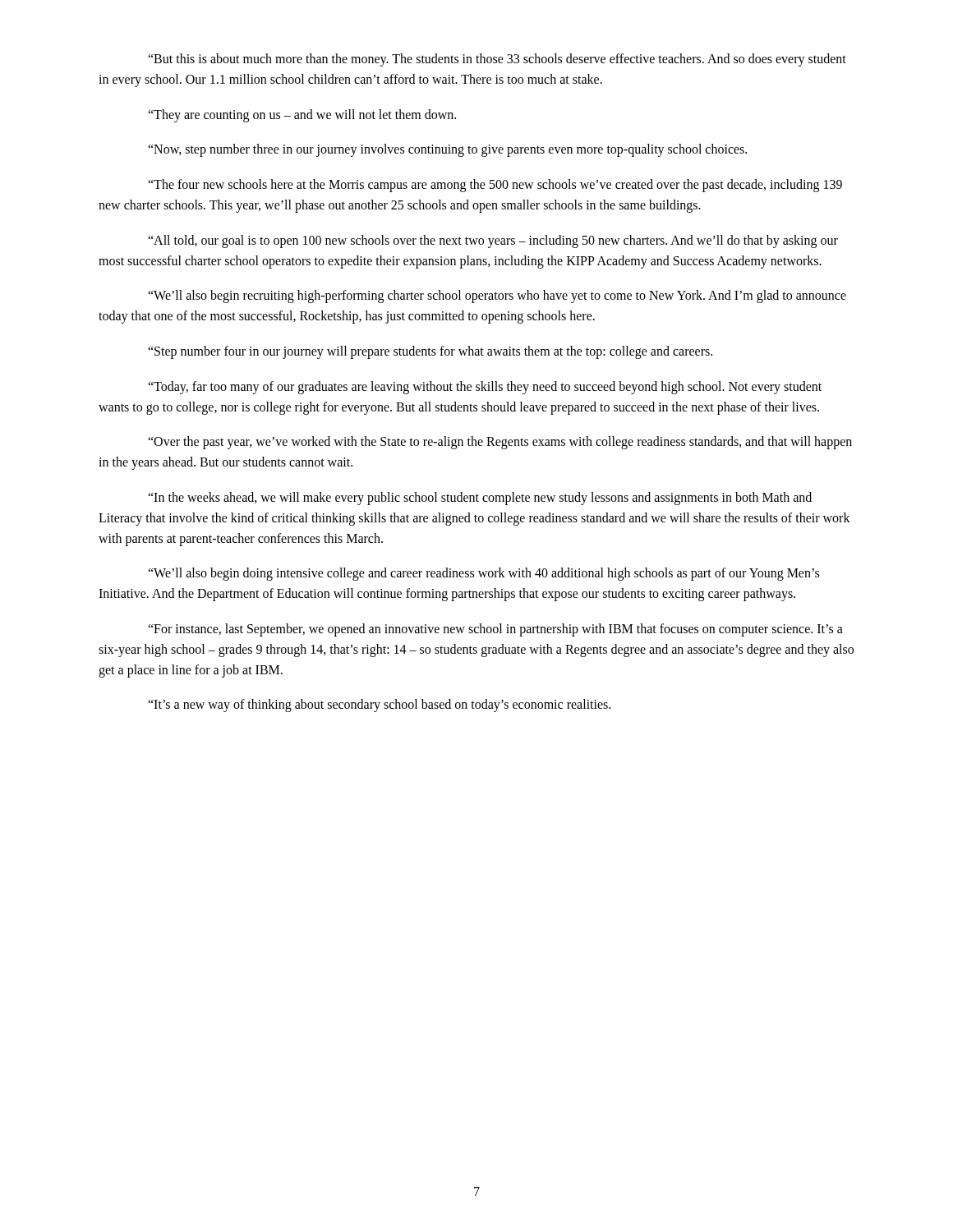Navigate to the block starting "“Now, step number three in"

coord(448,149)
